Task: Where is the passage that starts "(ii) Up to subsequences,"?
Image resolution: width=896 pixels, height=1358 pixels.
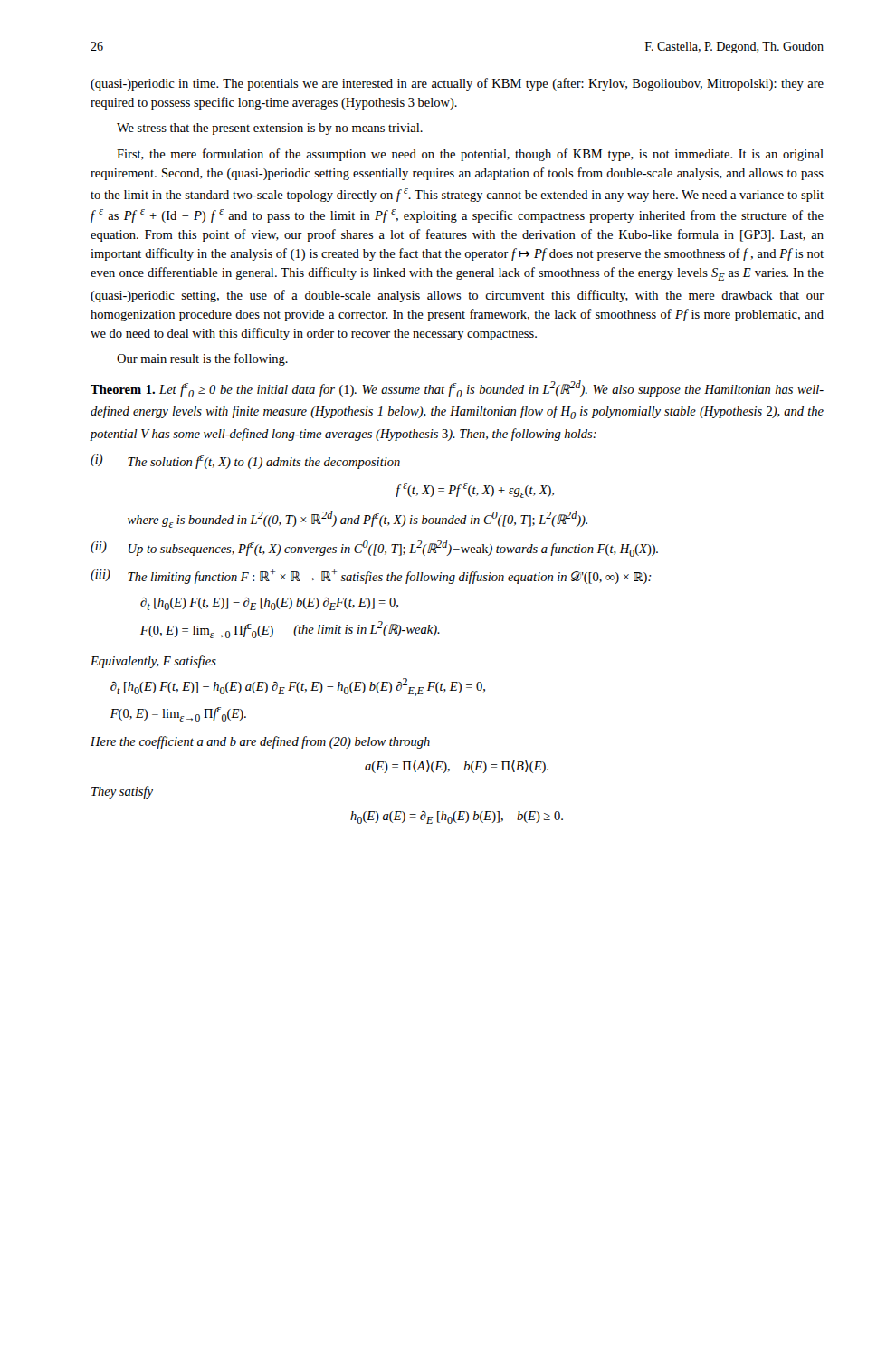Action: coord(457,549)
